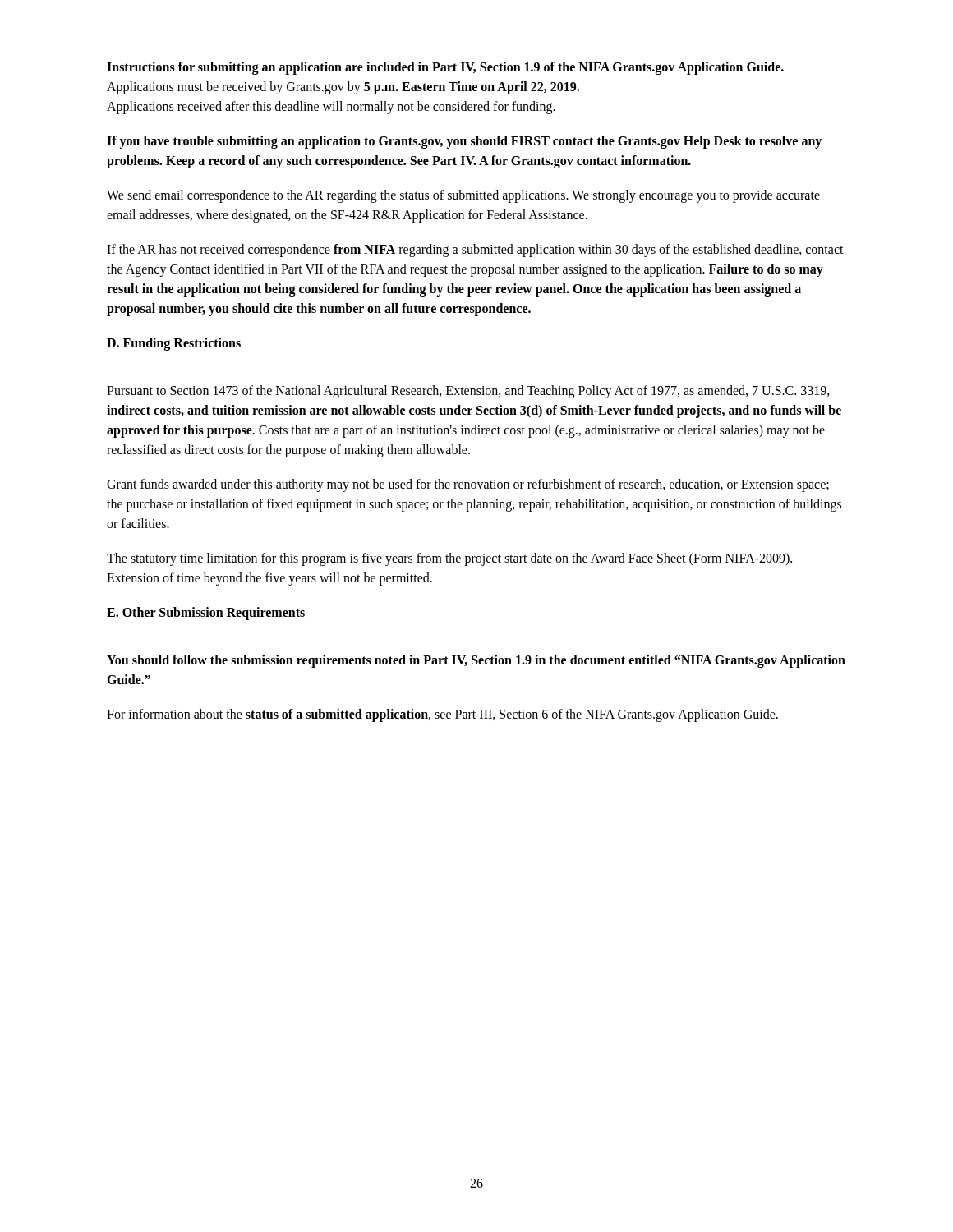Image resolution: width=953 pixels, height=1232 pixels.
Task: Navigate to the region starting "E. Other Submission Requirements"
Action: tap(206, 613)
